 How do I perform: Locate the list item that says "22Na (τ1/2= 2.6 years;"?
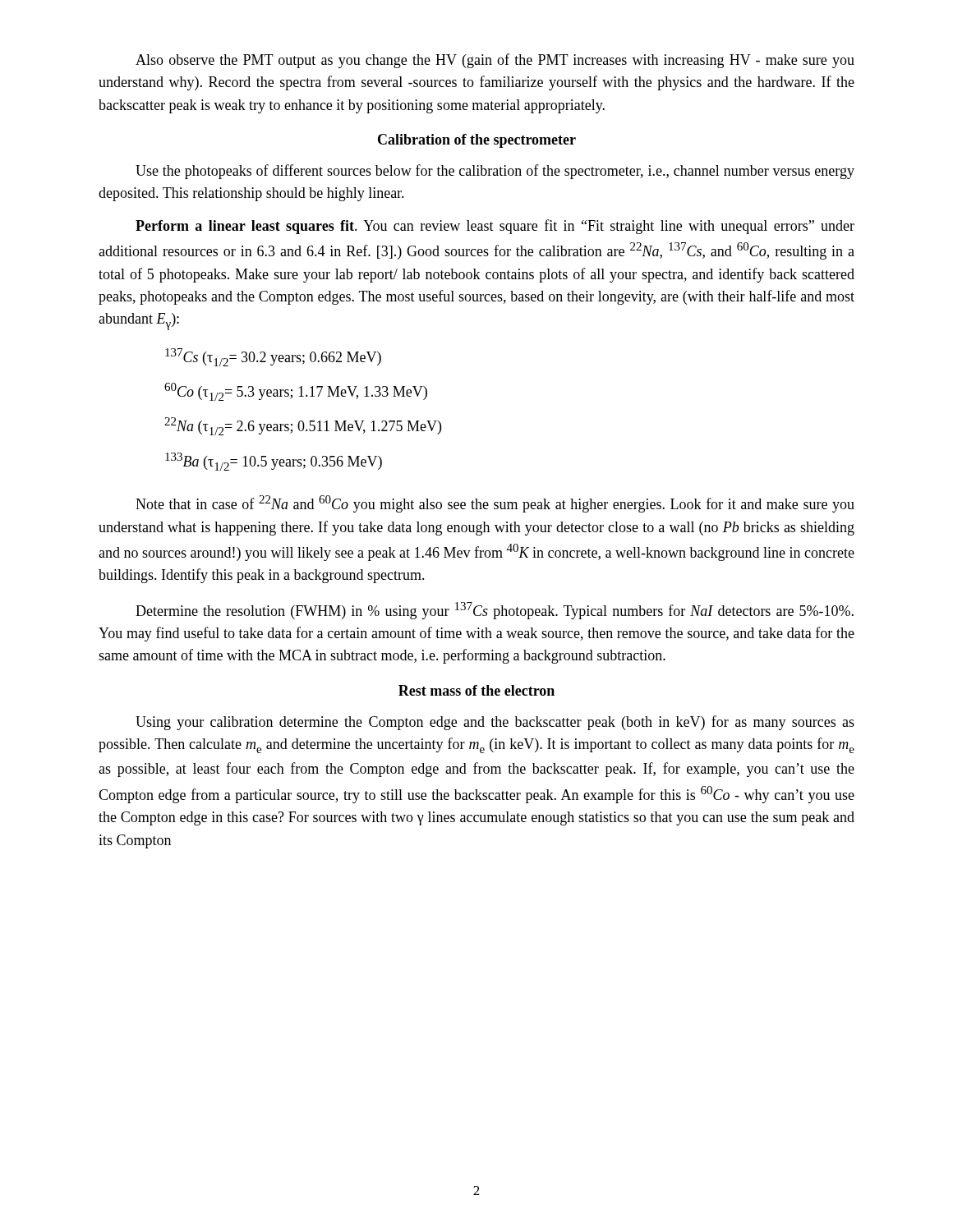point(303,426)
